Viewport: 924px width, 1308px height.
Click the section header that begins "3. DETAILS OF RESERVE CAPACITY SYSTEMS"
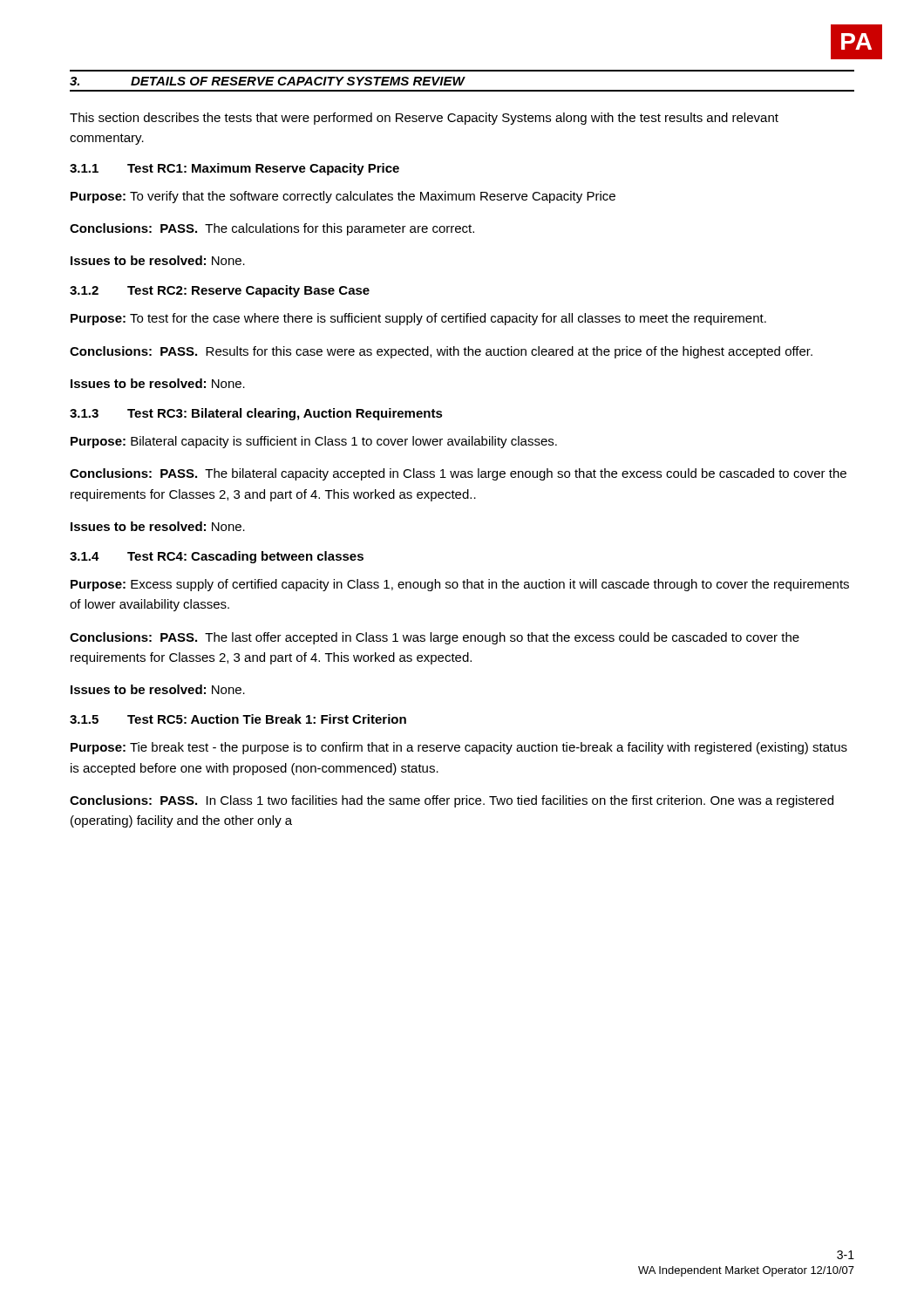click(462, 81)
